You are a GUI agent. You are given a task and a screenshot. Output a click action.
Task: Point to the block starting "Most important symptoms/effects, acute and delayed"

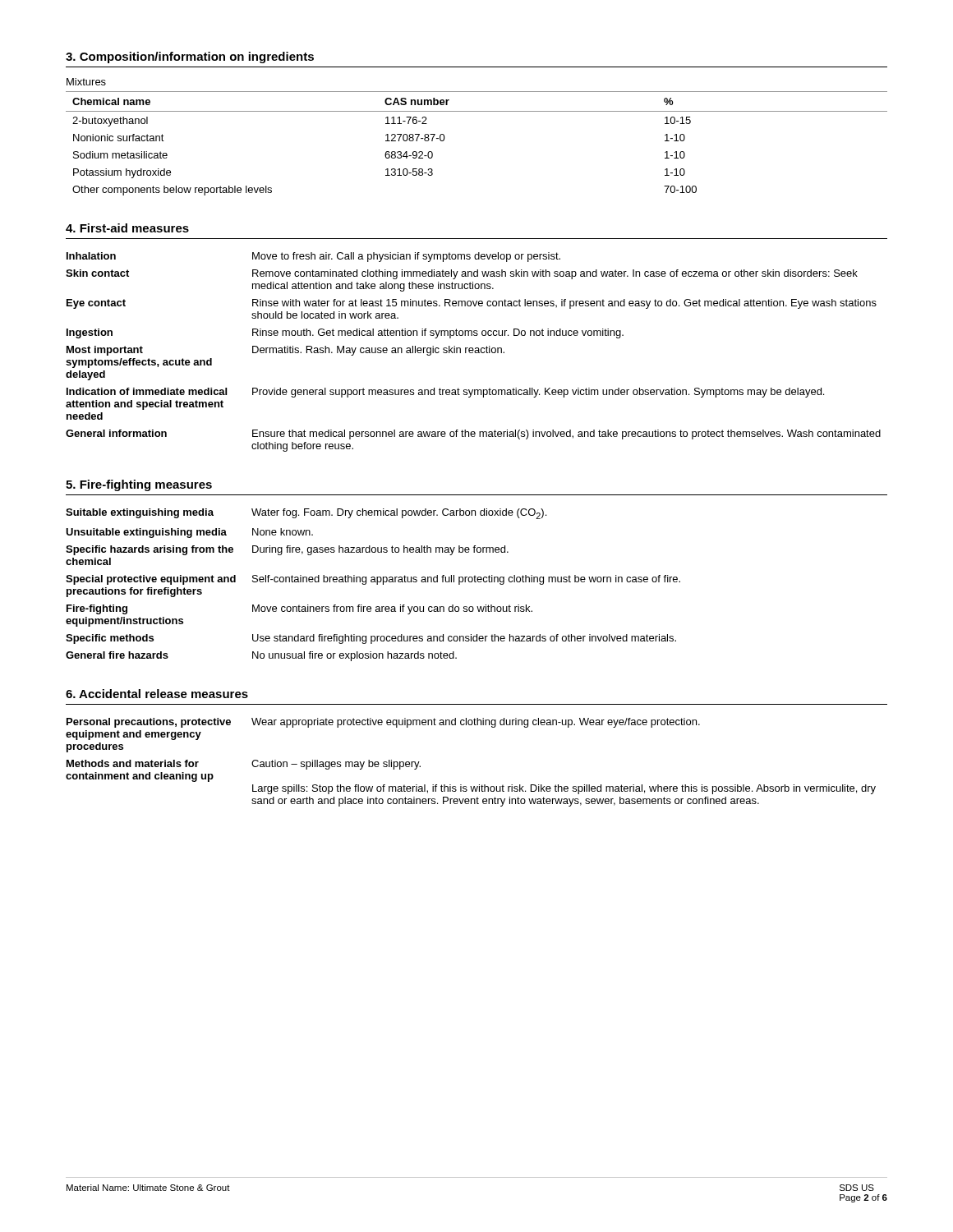pyautogui.click(x=476, y=362)
